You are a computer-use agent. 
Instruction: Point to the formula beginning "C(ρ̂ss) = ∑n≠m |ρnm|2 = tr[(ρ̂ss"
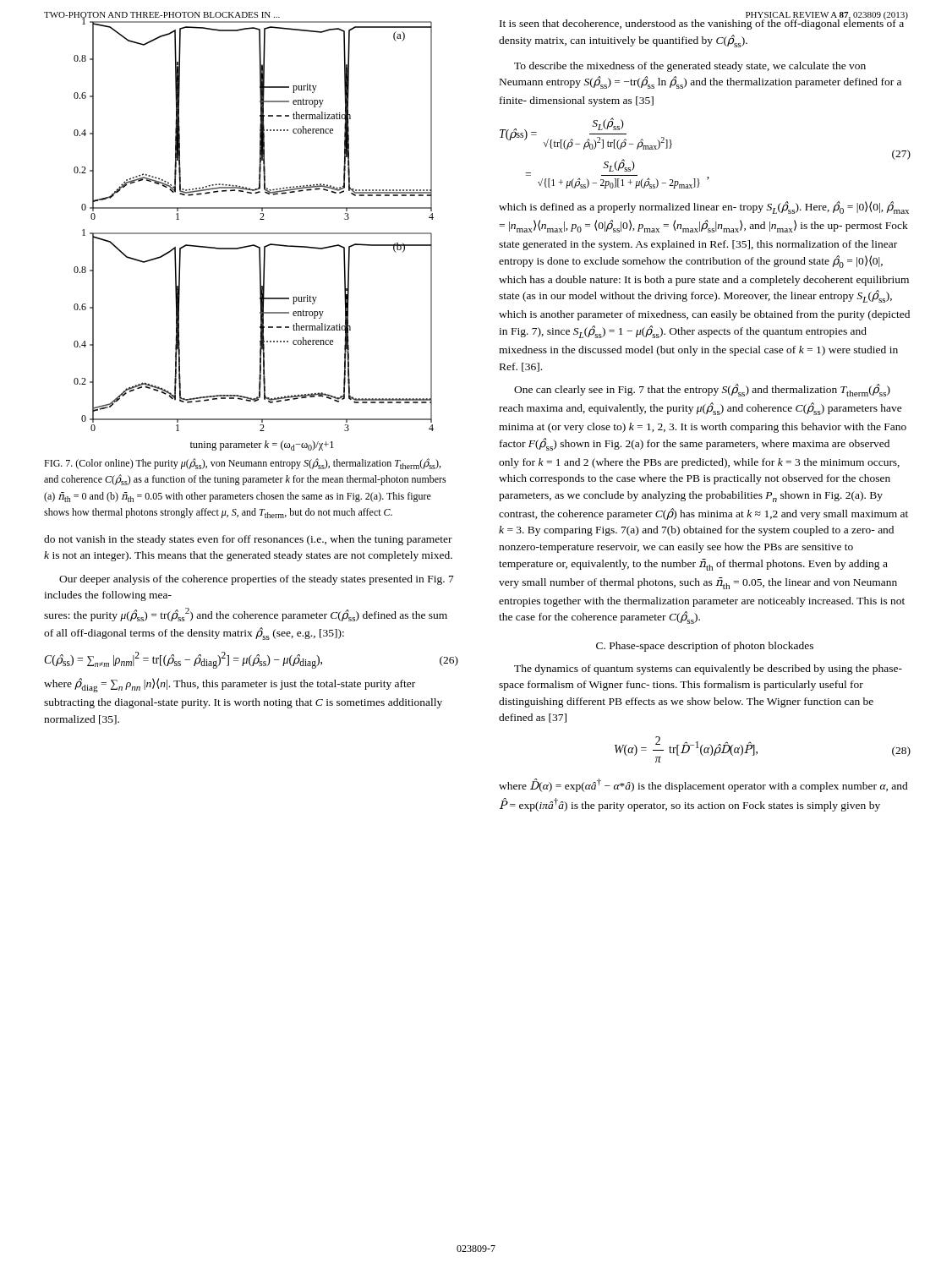(x=251, y=660)
